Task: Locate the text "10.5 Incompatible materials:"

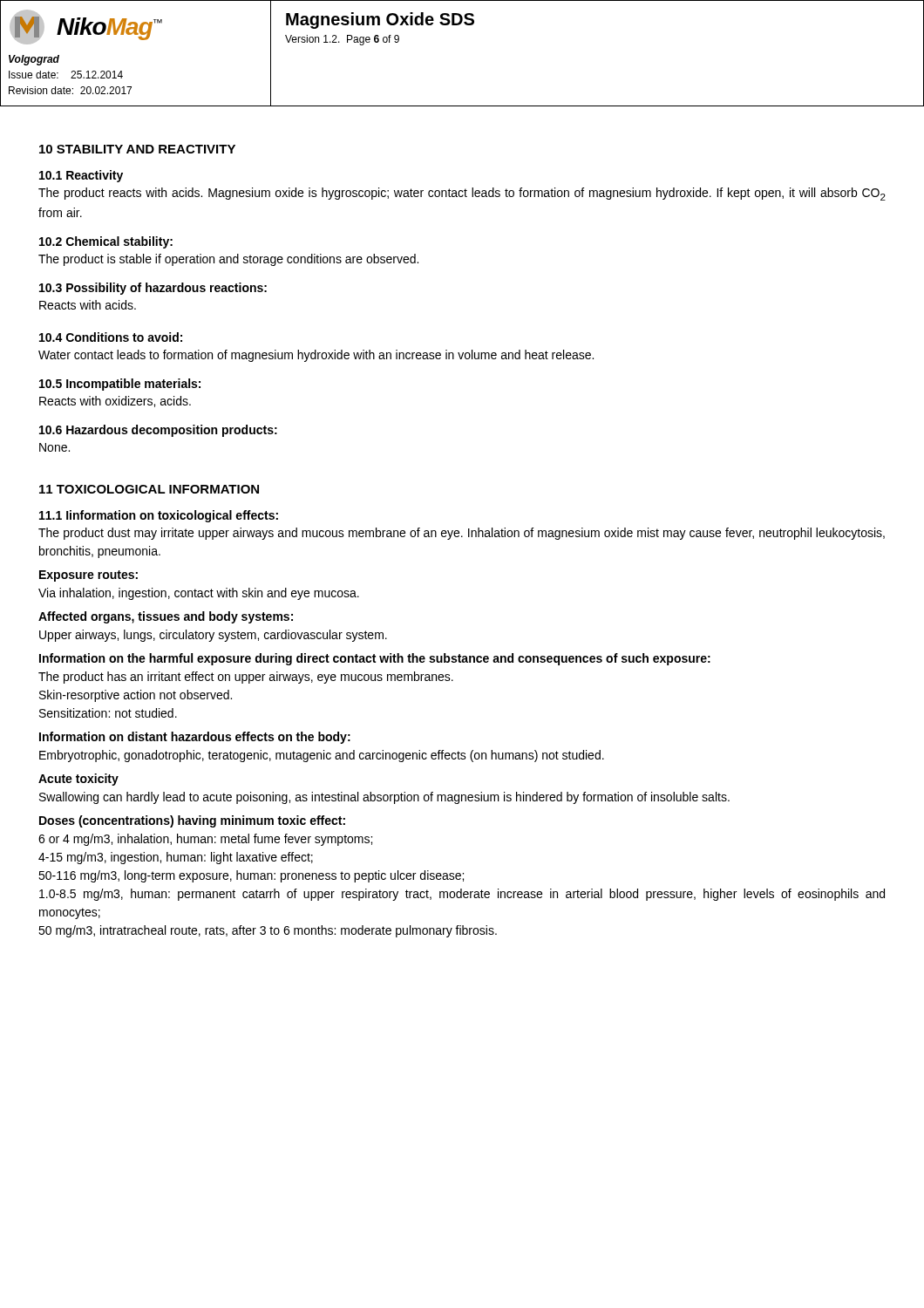Action: [120, 384]
